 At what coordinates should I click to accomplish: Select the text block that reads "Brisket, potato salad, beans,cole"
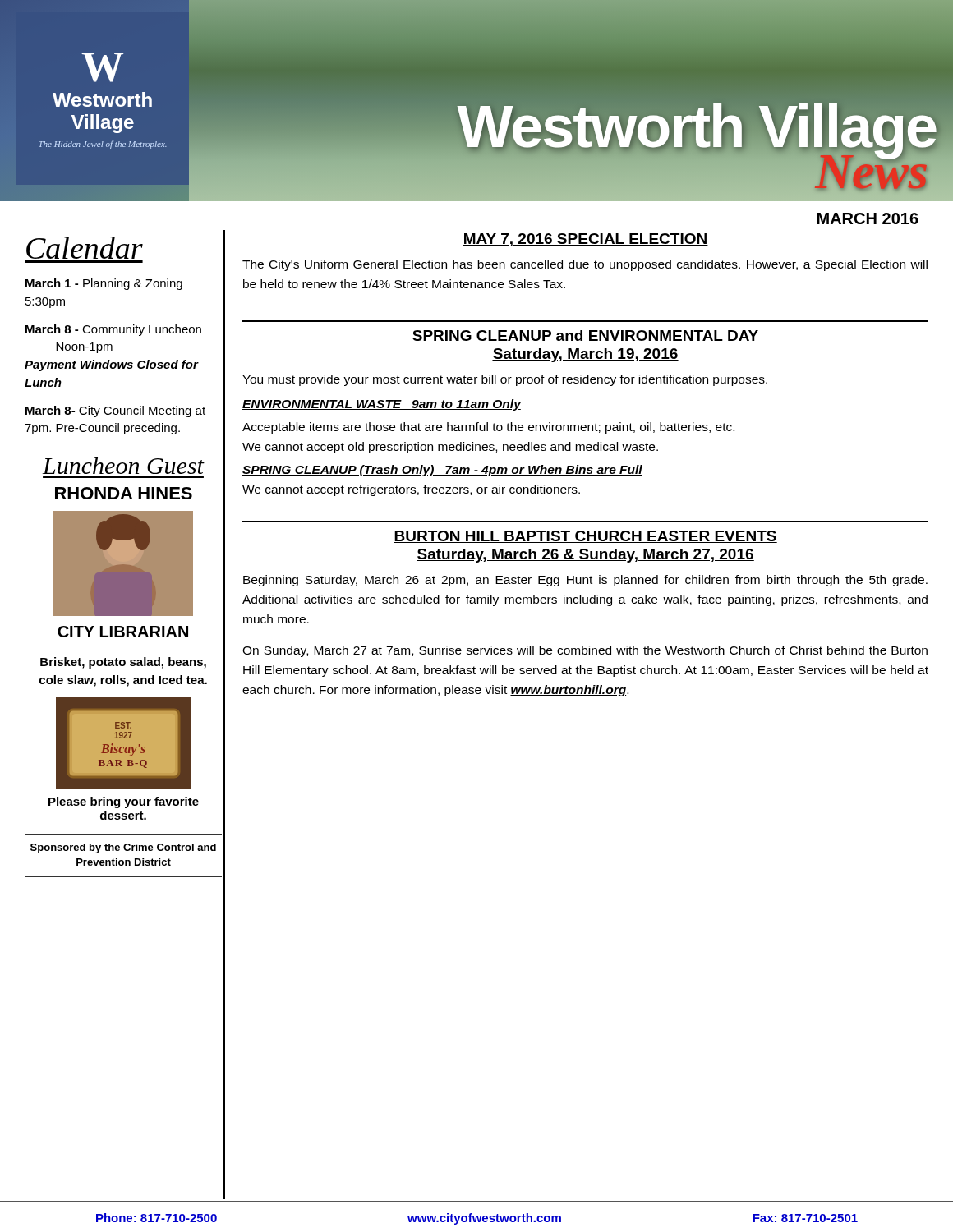[x=123, y=671]
